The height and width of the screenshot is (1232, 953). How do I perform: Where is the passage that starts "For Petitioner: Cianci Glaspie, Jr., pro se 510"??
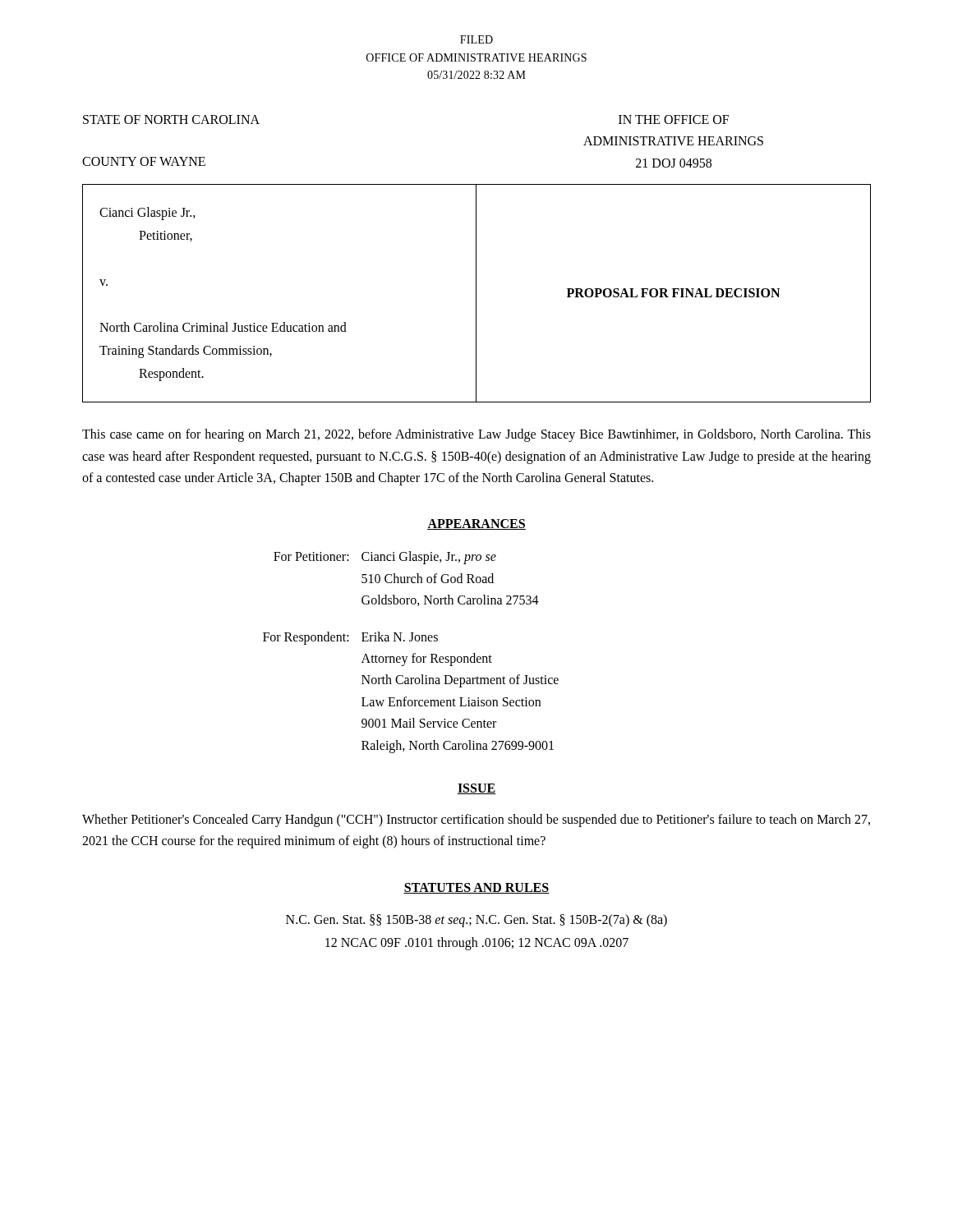coord(366,579)
